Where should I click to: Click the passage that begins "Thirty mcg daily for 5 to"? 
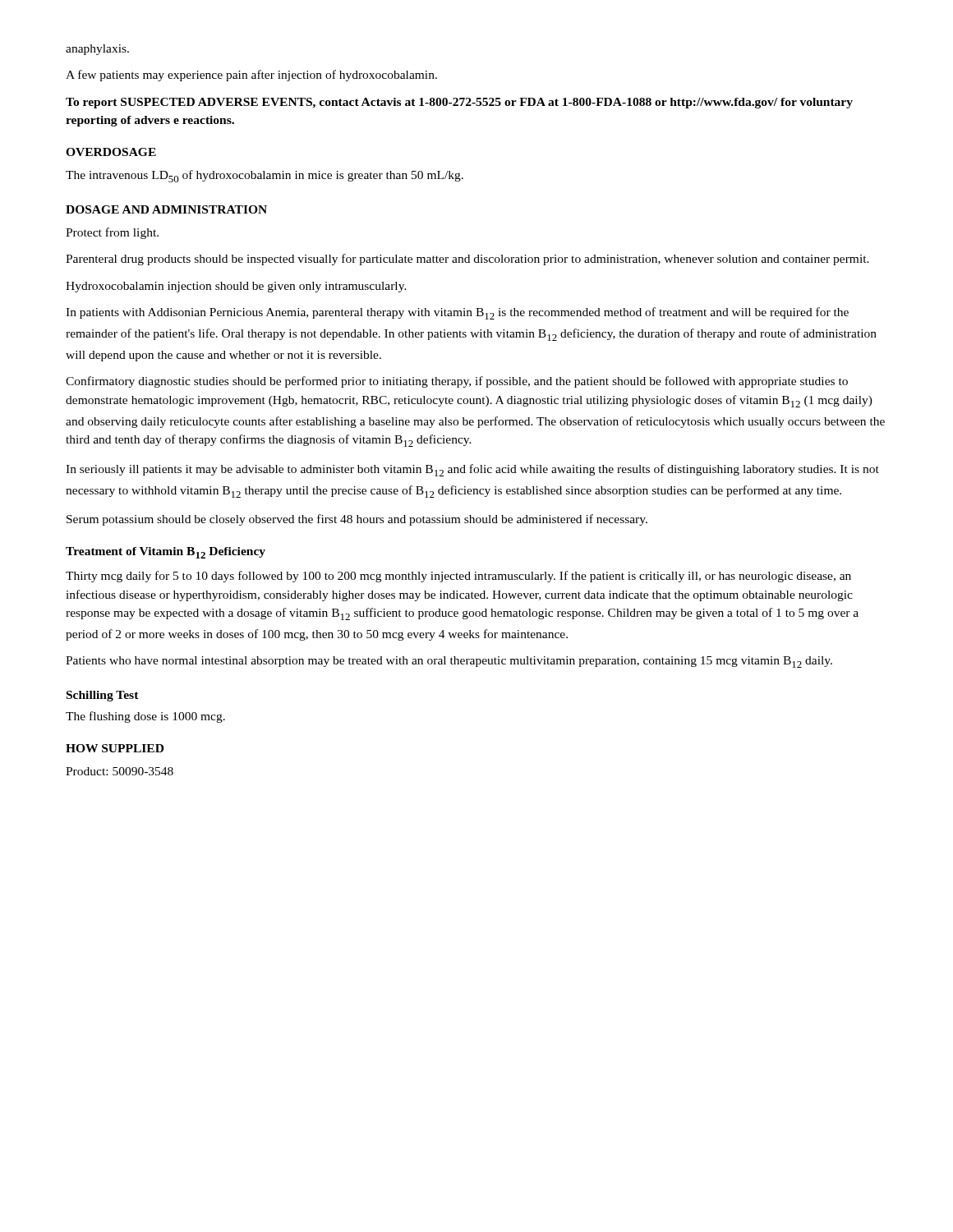[x=462, y=604]
